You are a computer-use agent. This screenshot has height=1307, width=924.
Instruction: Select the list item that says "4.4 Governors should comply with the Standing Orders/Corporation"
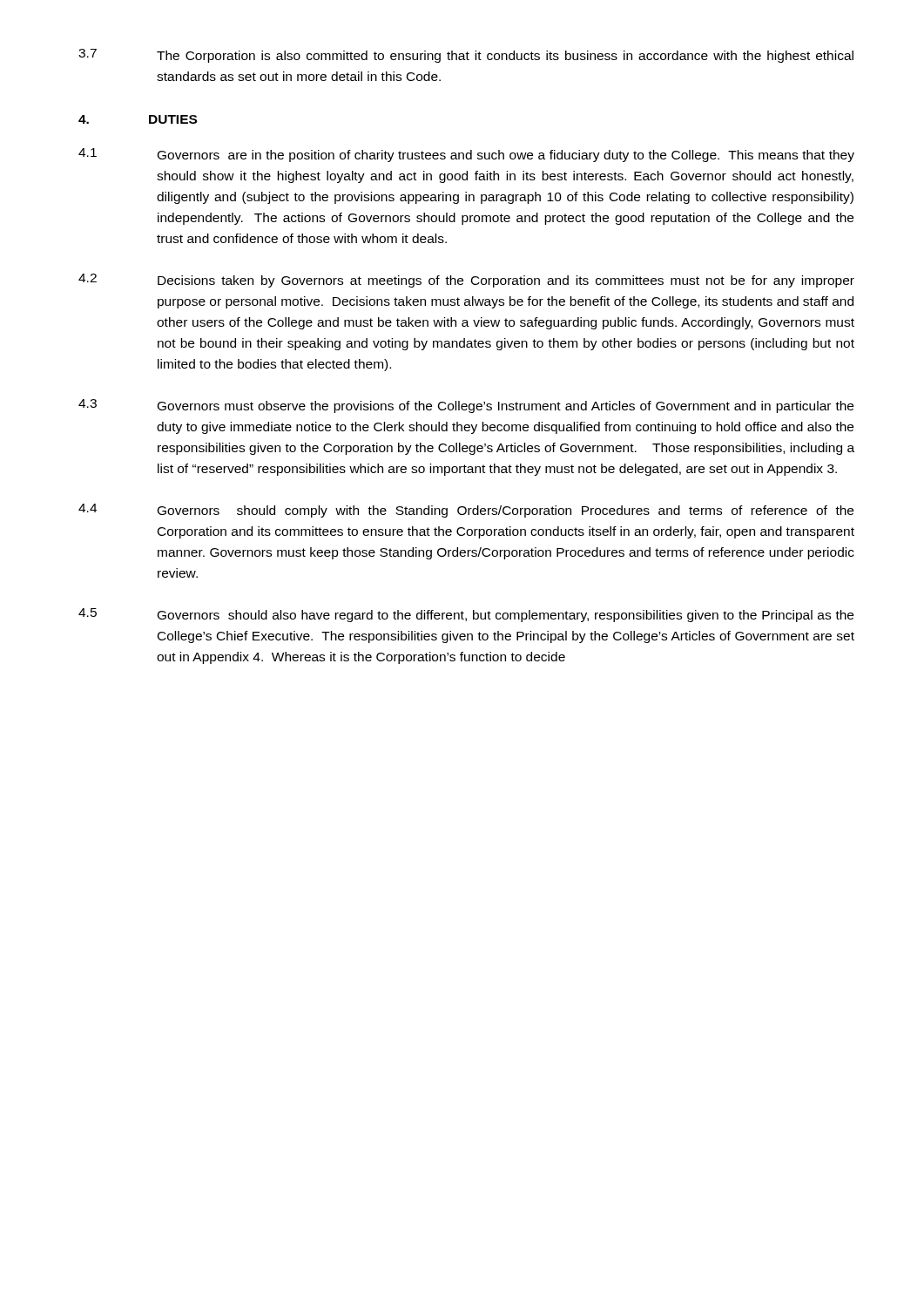click(466, 542)
